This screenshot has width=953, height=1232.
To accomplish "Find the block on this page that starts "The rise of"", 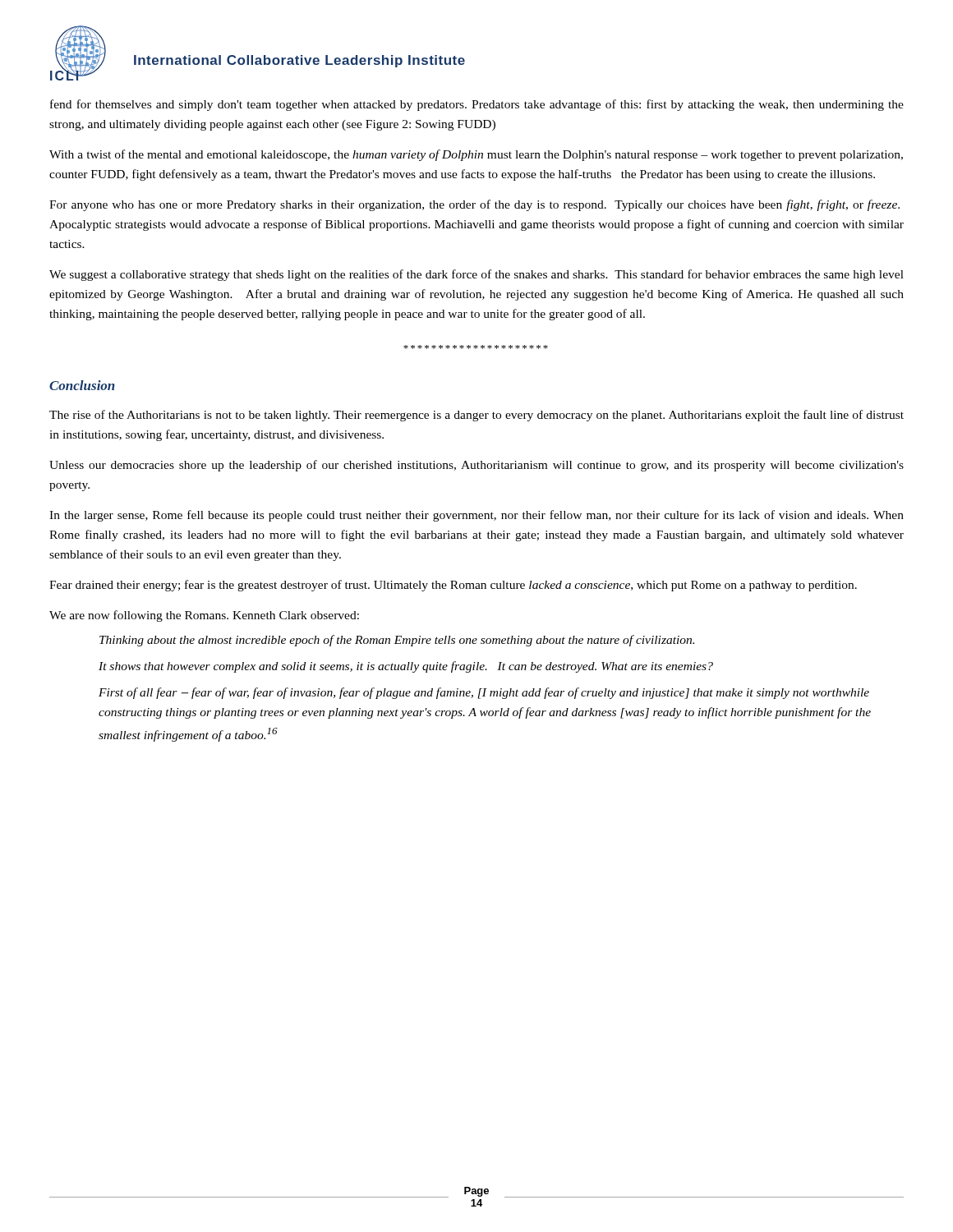I will click(x=476, y=424).
